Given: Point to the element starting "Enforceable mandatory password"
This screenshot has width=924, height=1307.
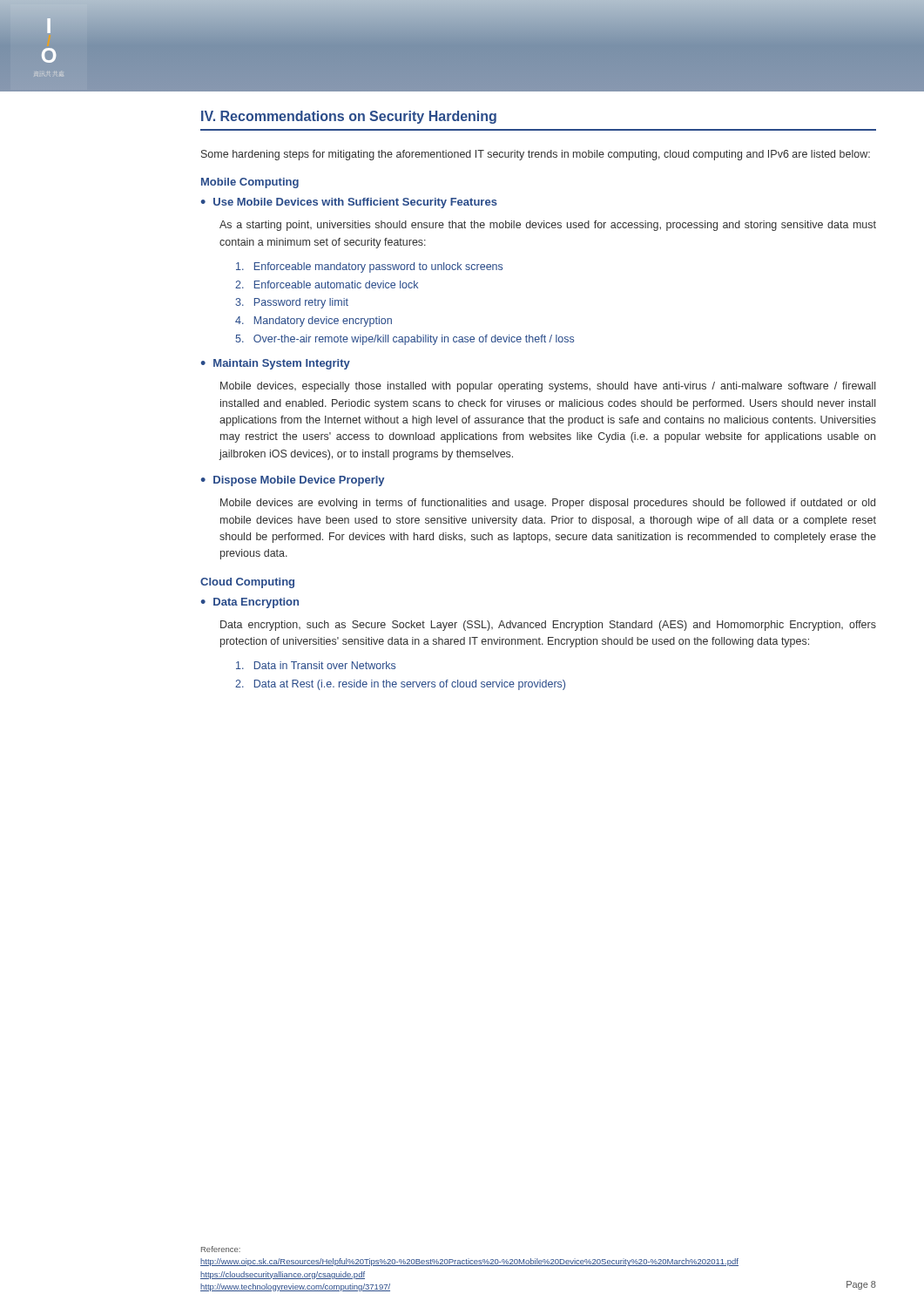Looking at the screenshot, I should (369, 267).
